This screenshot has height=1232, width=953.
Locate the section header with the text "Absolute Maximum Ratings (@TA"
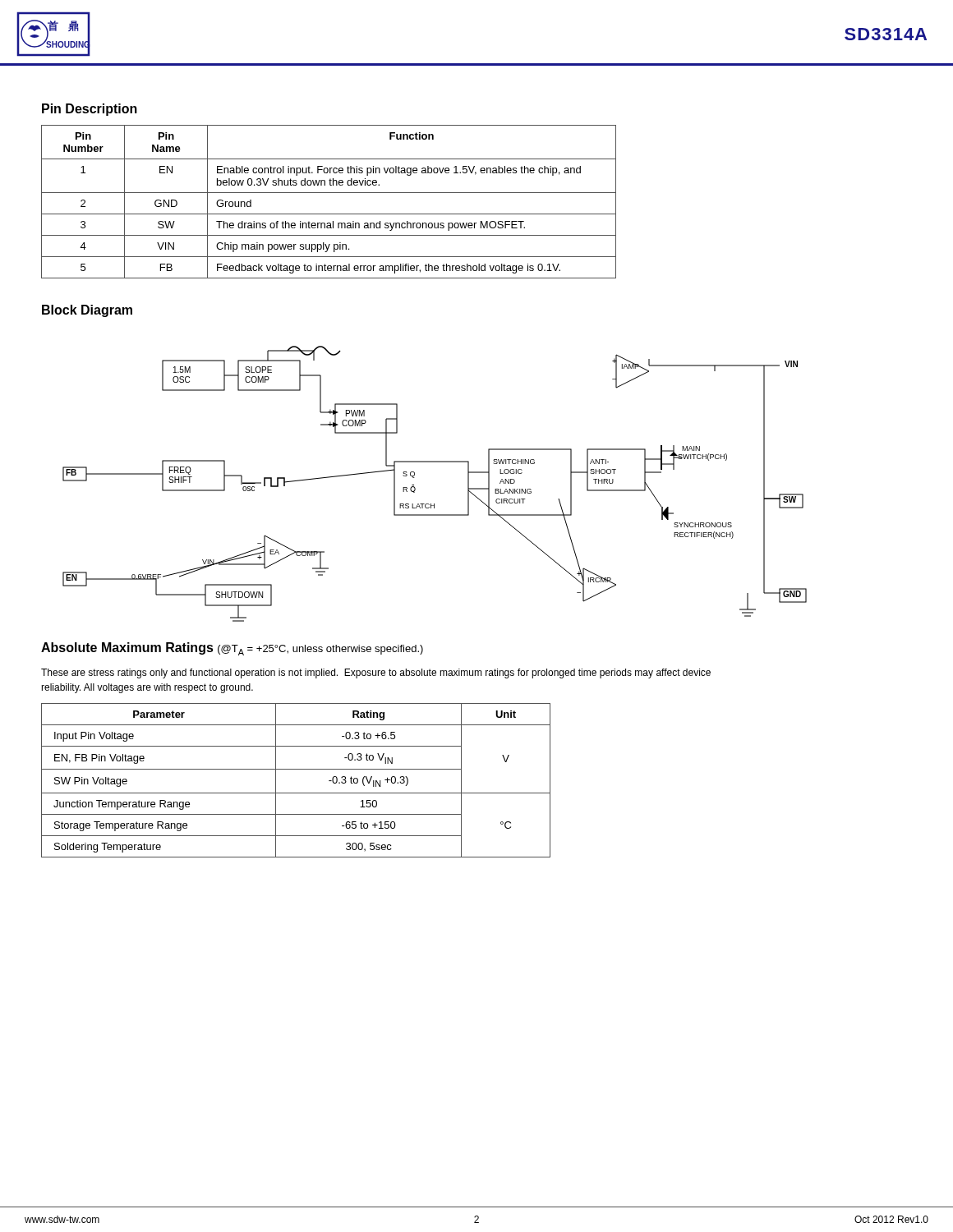pos(232,649)
